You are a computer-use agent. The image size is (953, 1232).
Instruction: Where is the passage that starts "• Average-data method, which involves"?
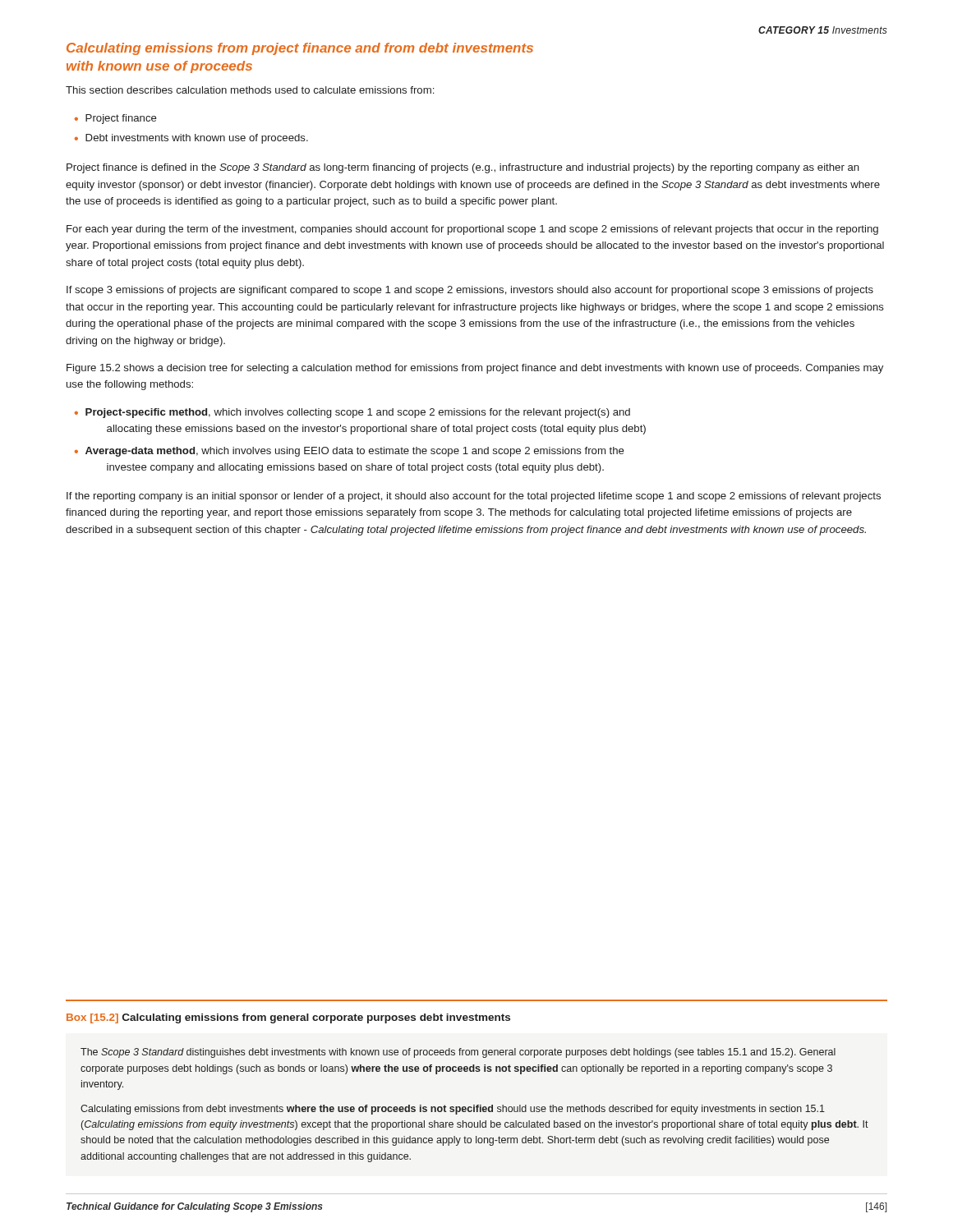349,459
